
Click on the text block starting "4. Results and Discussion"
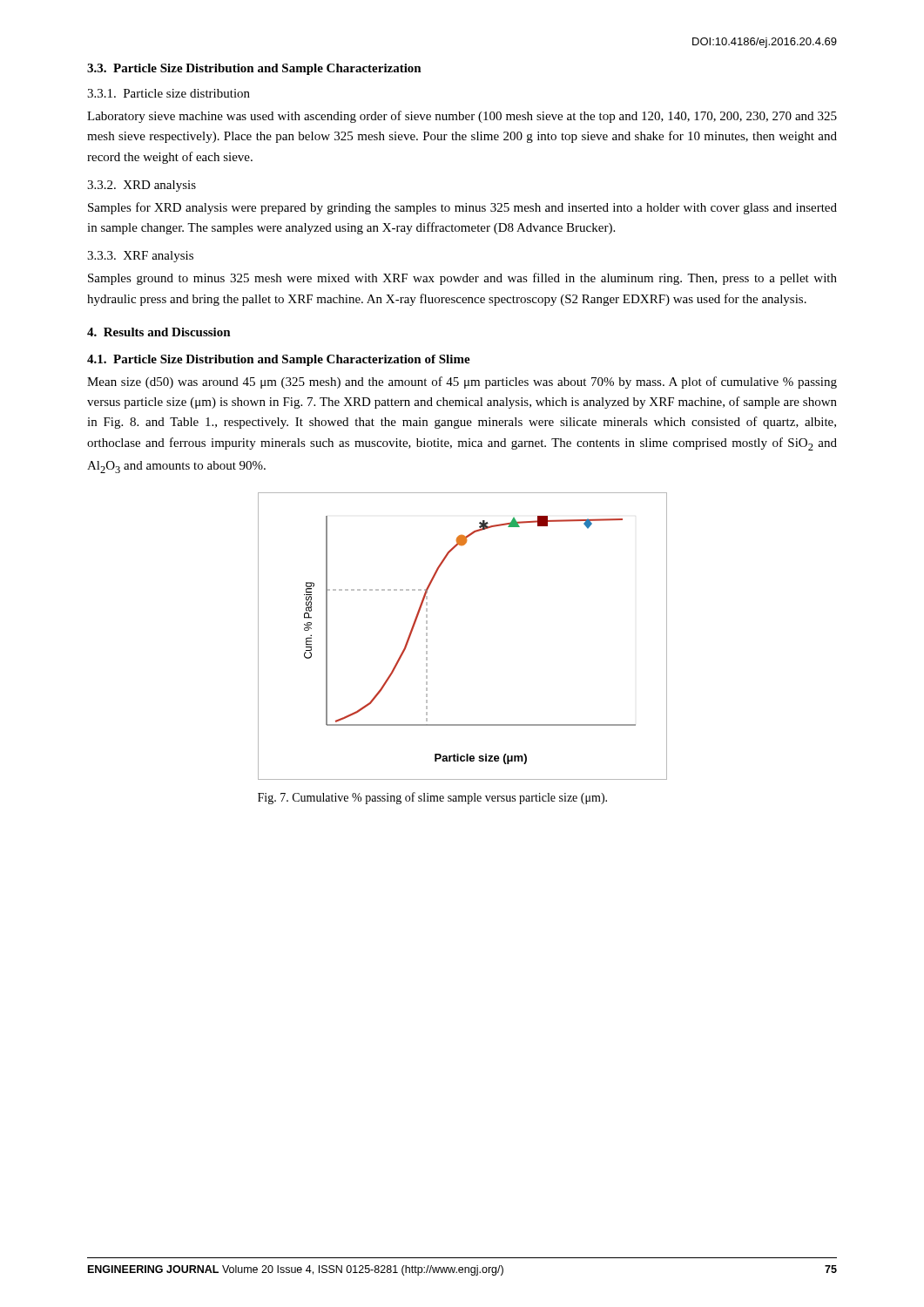[159, 332]
